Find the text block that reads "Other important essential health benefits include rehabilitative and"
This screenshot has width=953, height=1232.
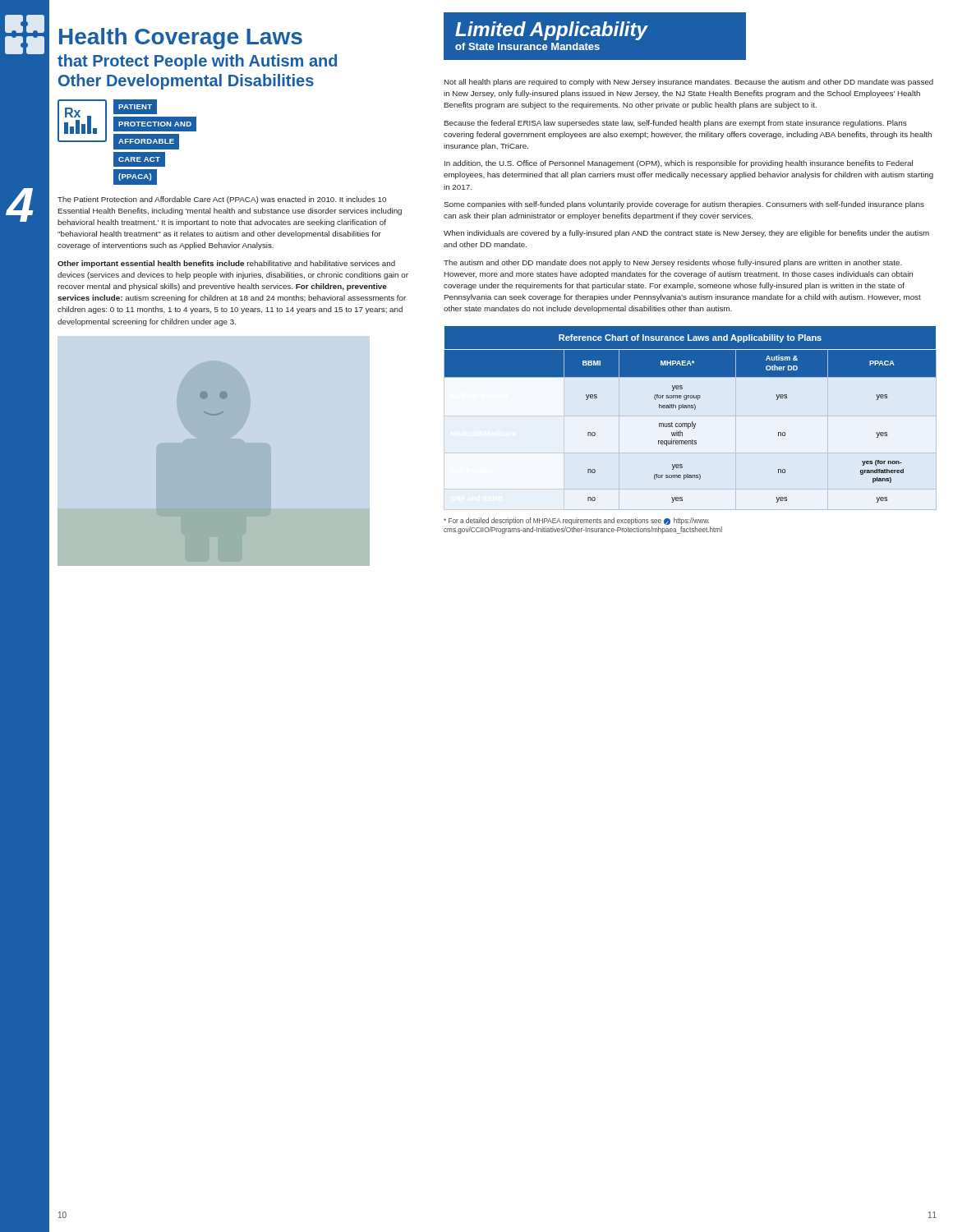(233, 292)
